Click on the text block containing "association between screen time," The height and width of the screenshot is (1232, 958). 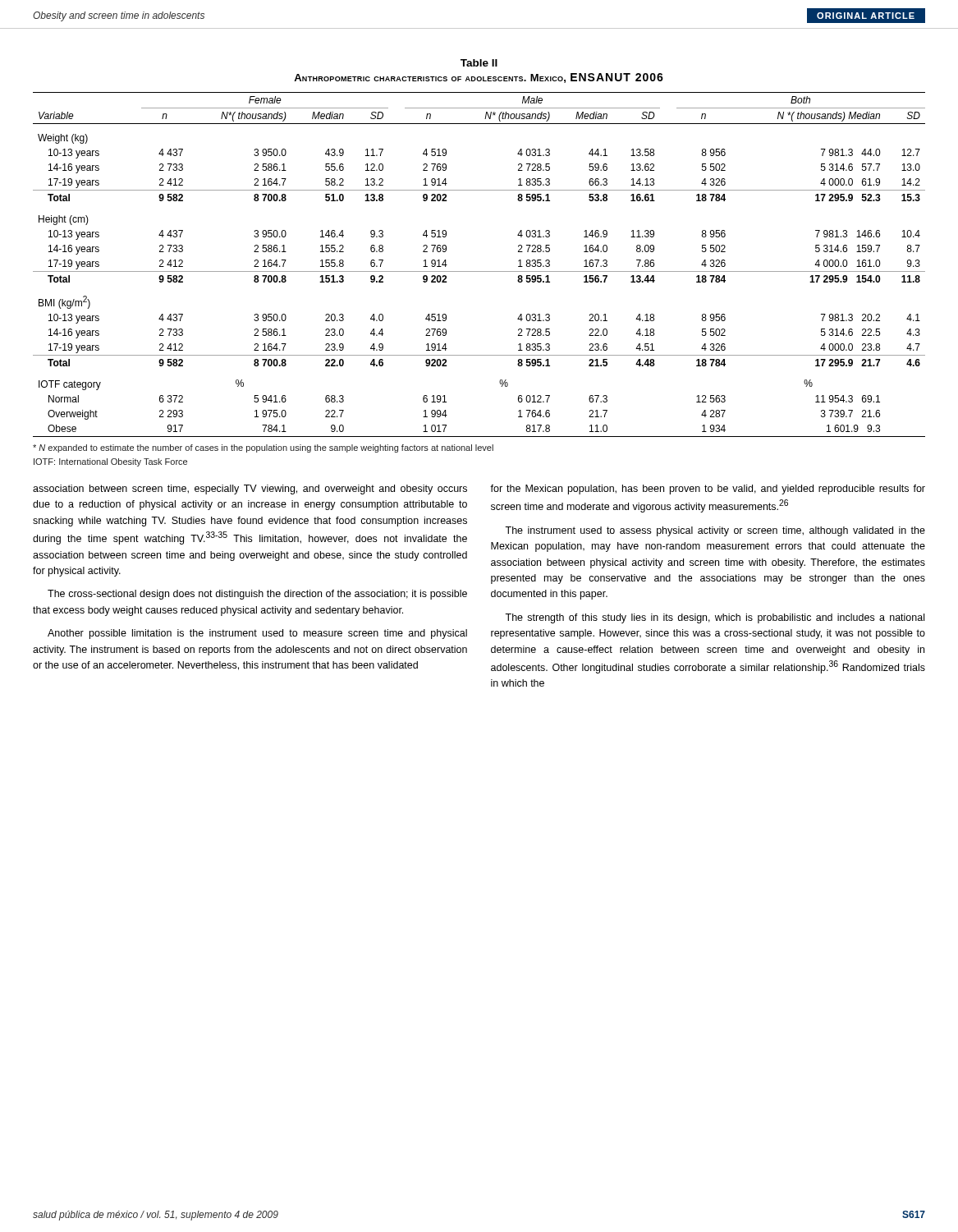tap(250, 530)
